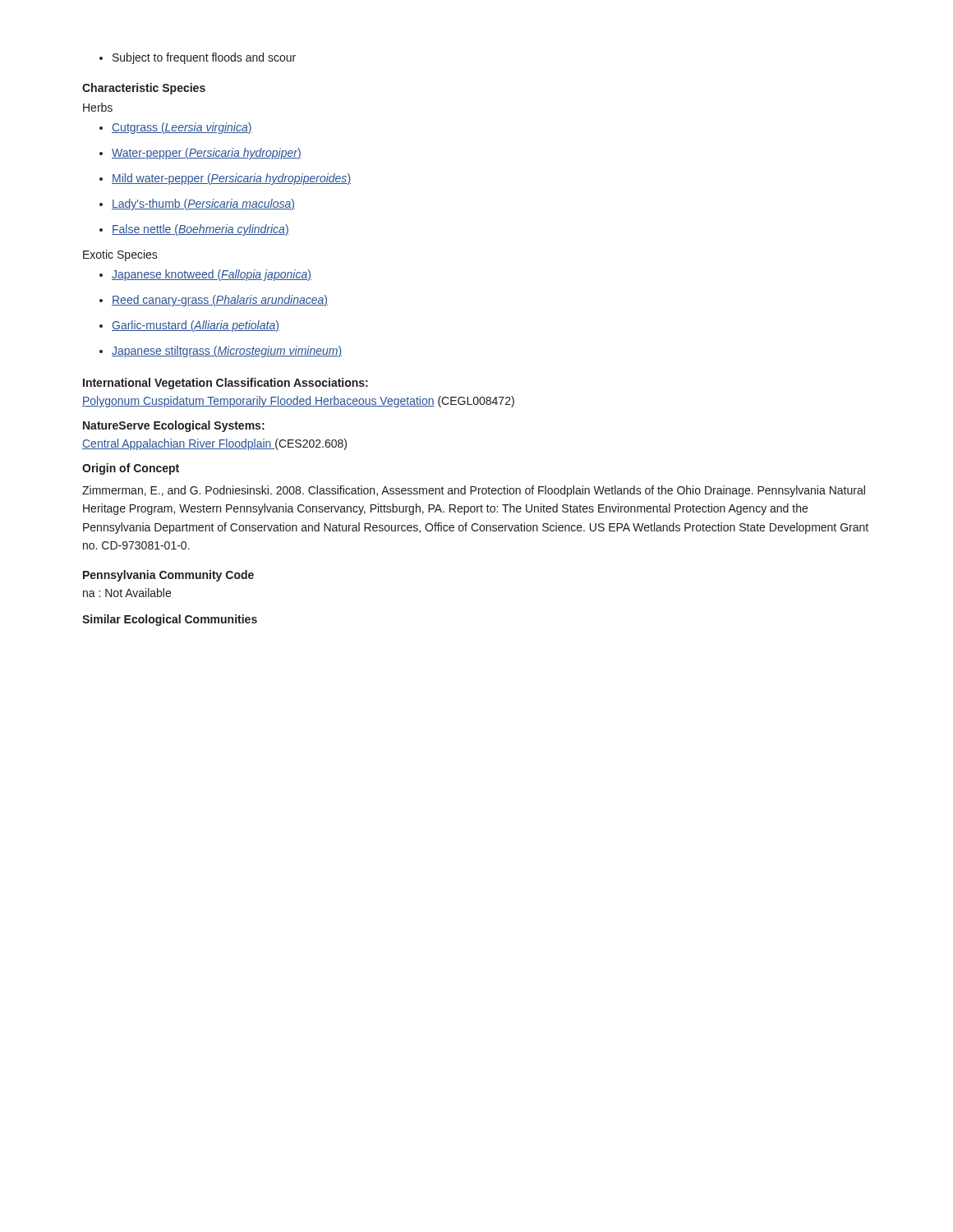
Task: Find "Similar Ecological Communities" on this page
Action: click(170, 619)
